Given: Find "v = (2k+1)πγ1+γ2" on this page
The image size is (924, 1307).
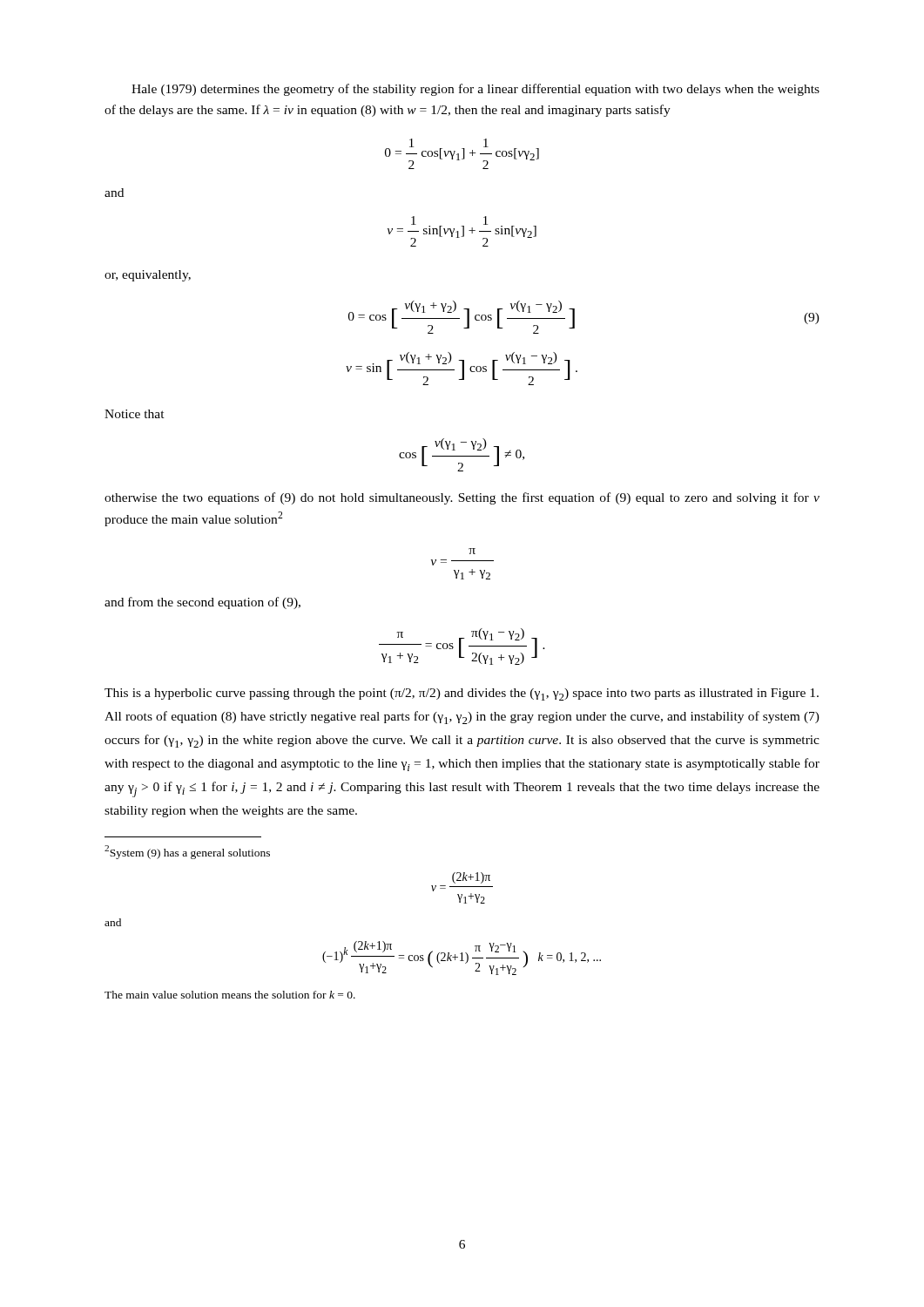Looking at the screenshot, I should (x=462, y=888).
